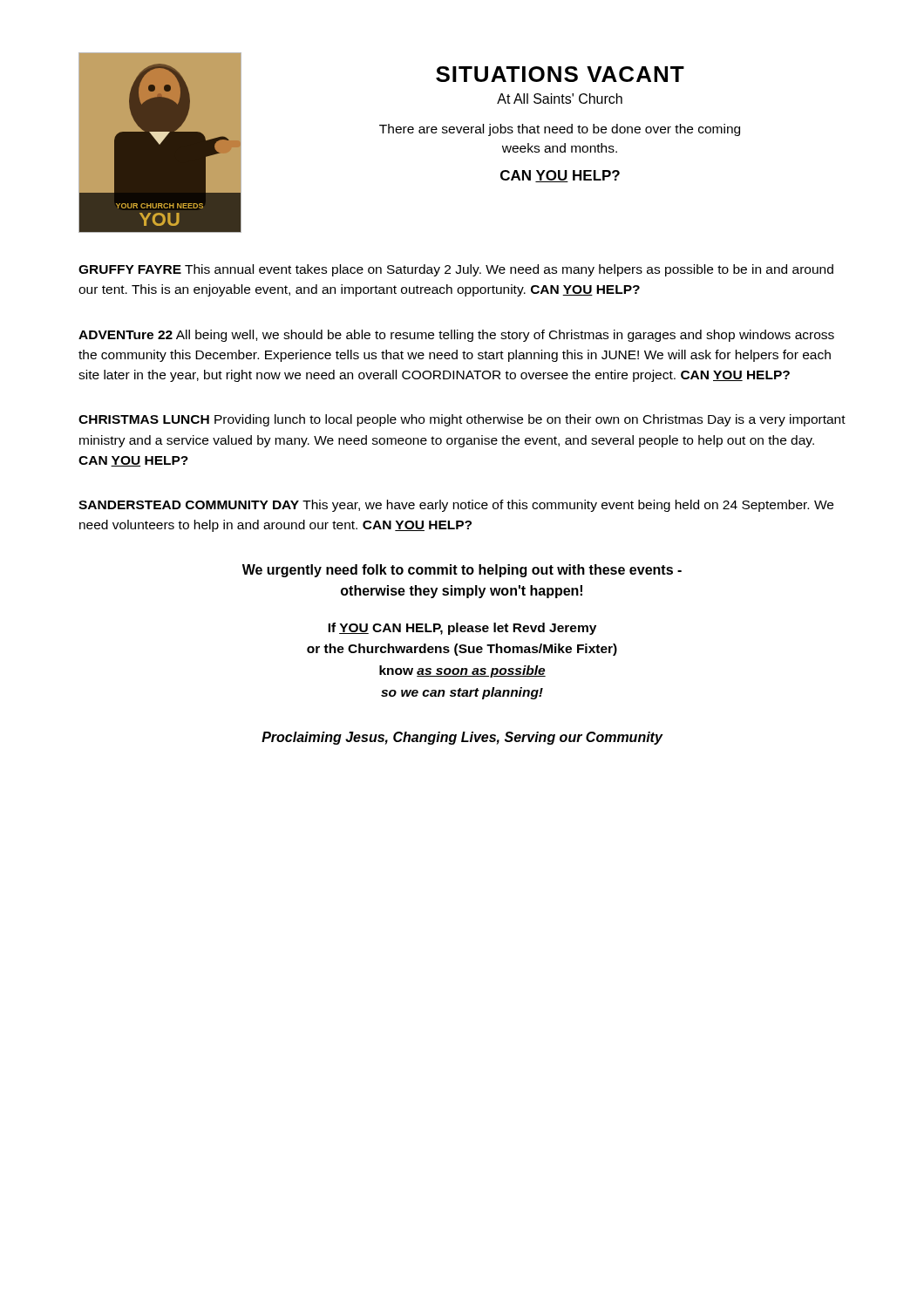Locate the text block with the text "CHRISTMAS LUNCH Providing lunch"
The width and height of the screenshot is (924, 1308).
pyautogui.click(x=462, y=440)
